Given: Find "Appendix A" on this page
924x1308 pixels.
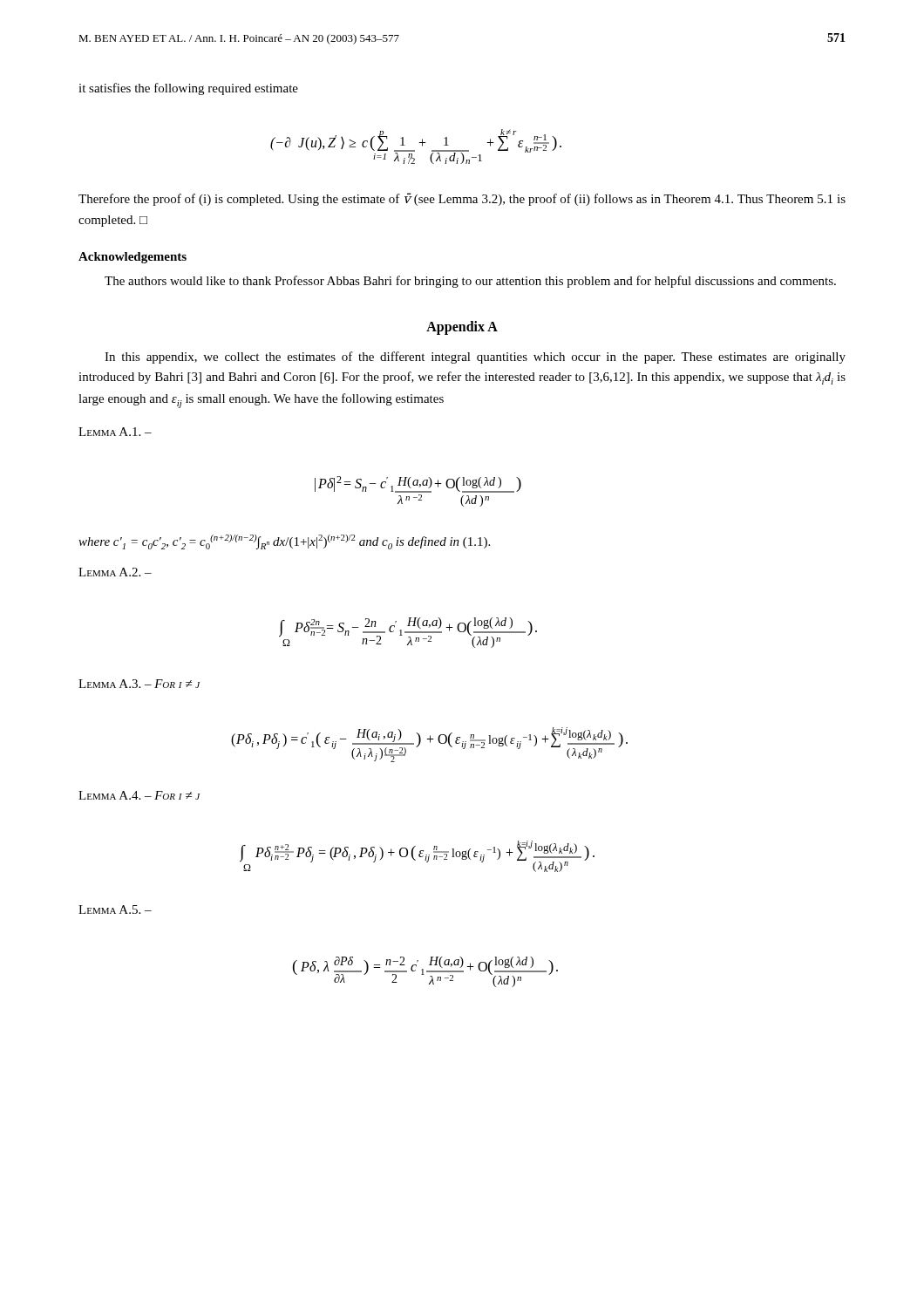Looking at the screenshot, I should tap(462, 327).
